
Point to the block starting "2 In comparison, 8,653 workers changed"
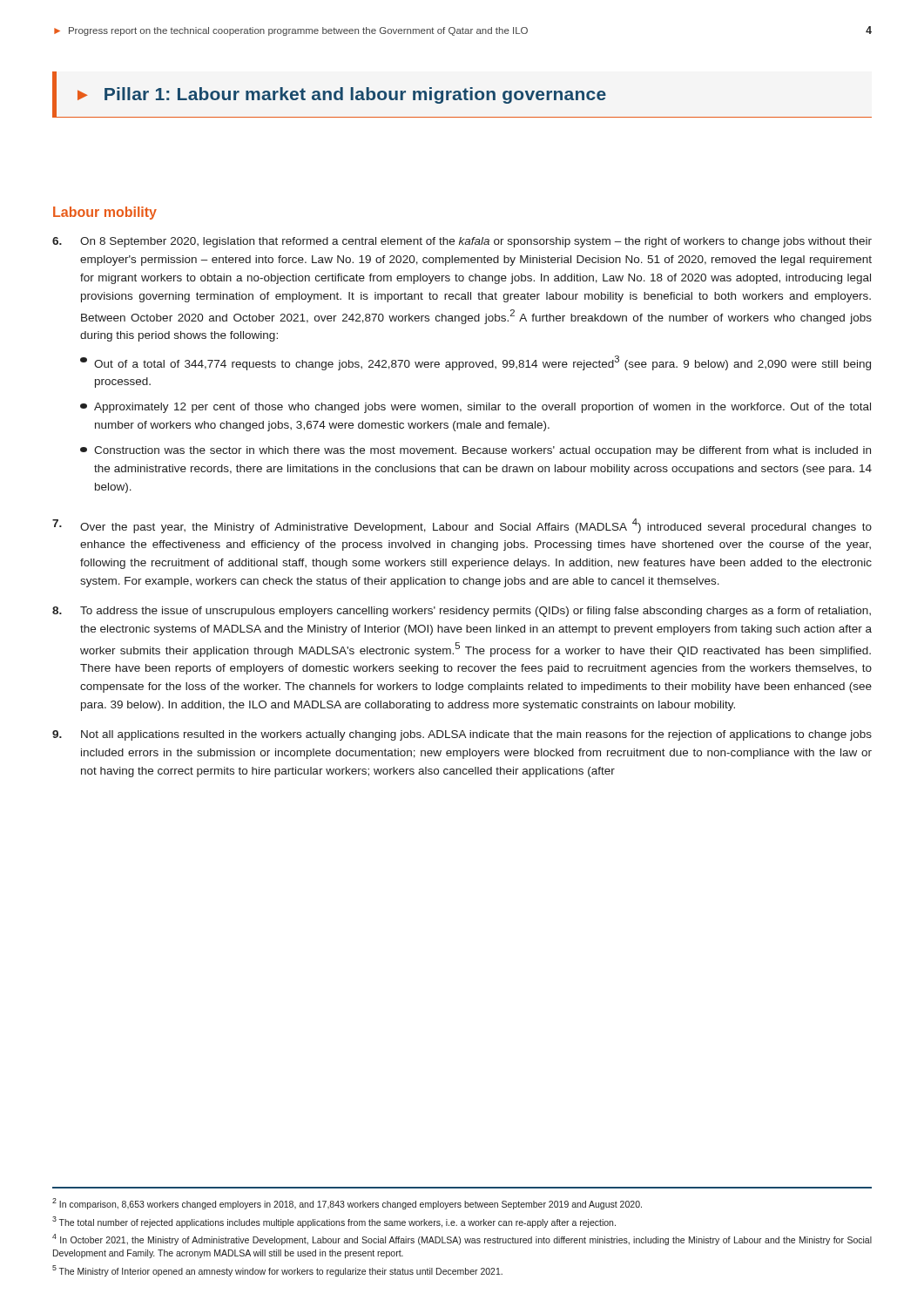click(347, 1203)
